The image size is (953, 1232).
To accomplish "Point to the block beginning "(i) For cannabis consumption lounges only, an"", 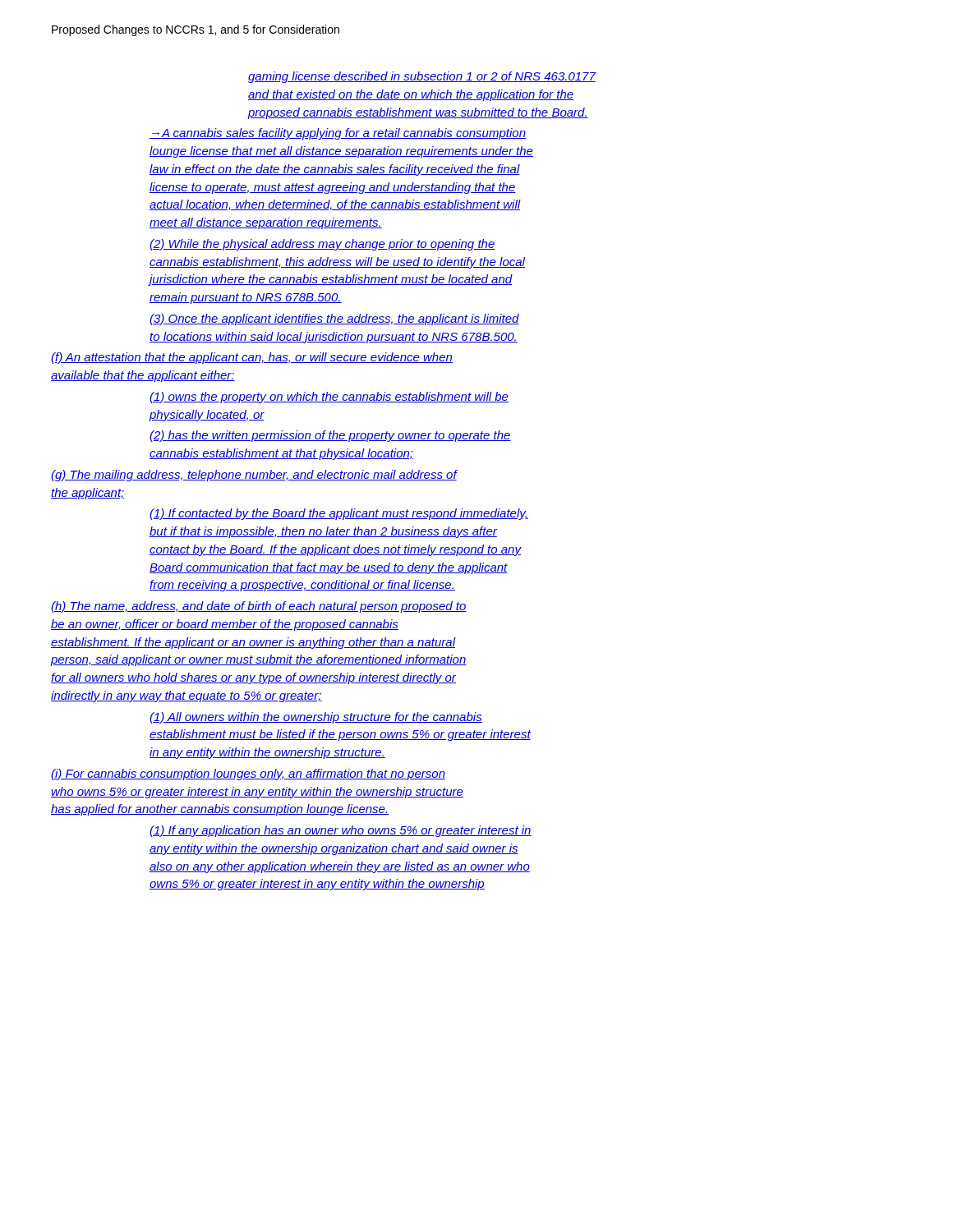I will click(257, 791).
